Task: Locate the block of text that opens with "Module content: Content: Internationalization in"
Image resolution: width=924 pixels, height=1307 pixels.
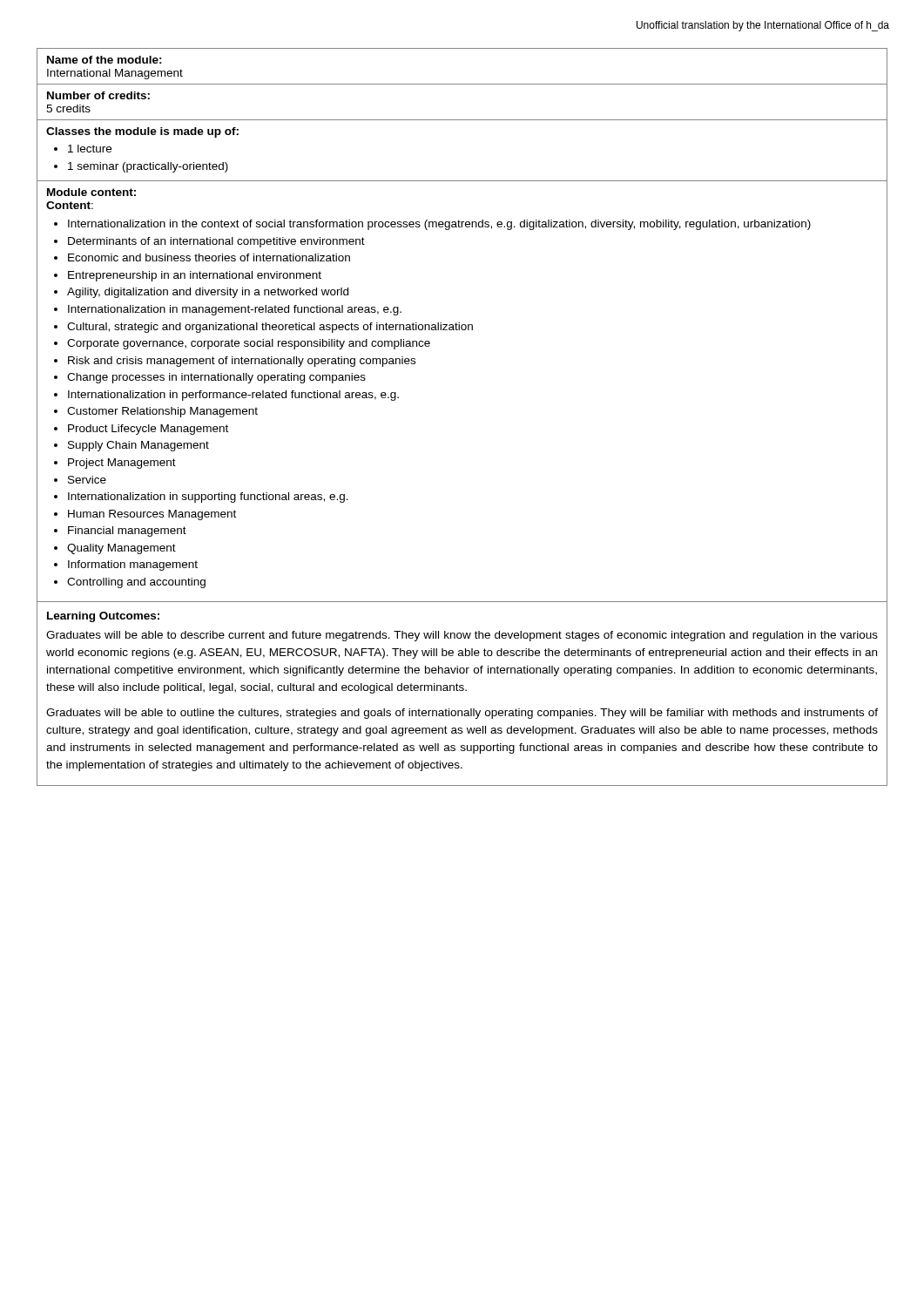Action: [91, 192]
